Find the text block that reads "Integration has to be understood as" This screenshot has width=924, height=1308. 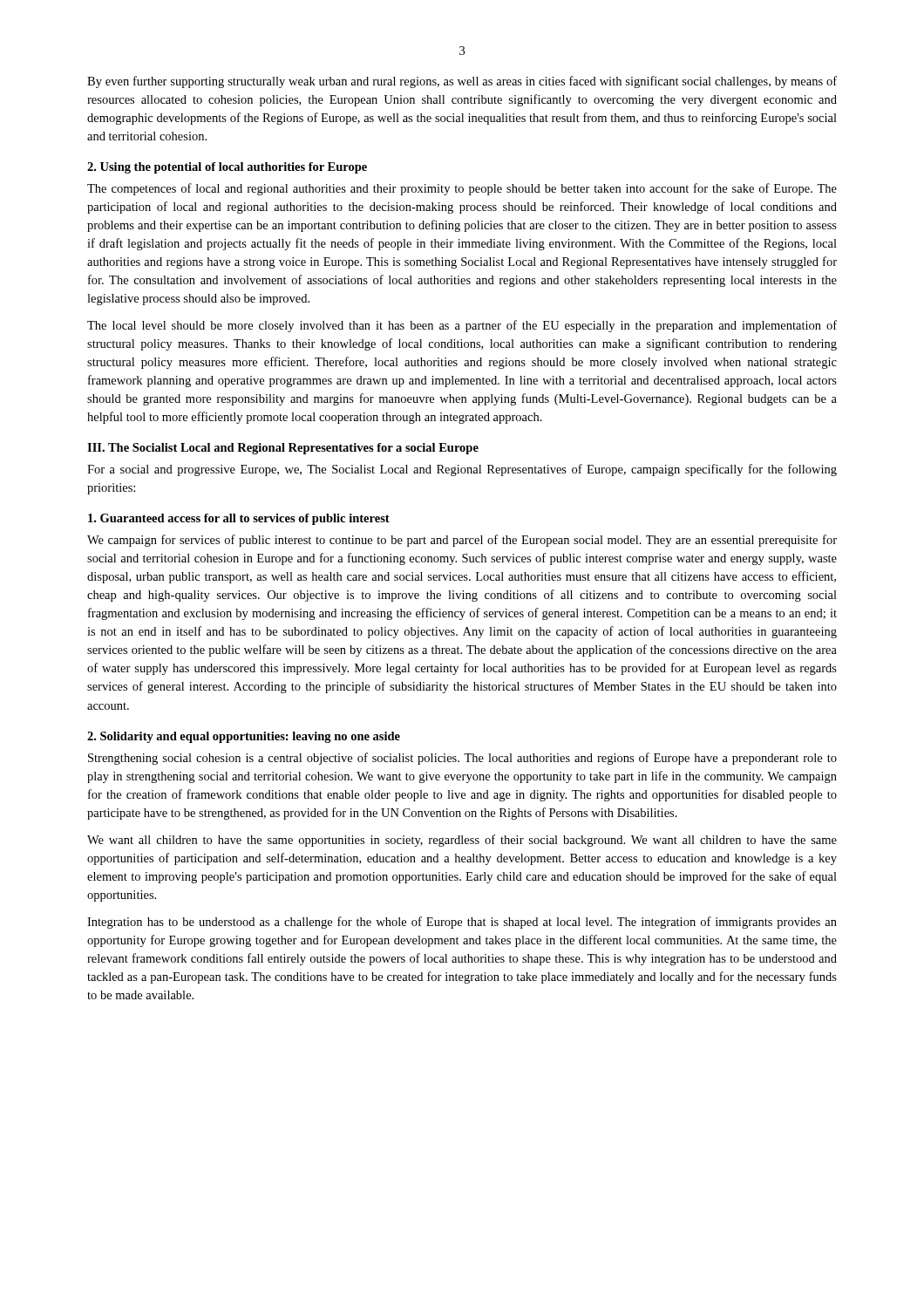coord(462,959)
